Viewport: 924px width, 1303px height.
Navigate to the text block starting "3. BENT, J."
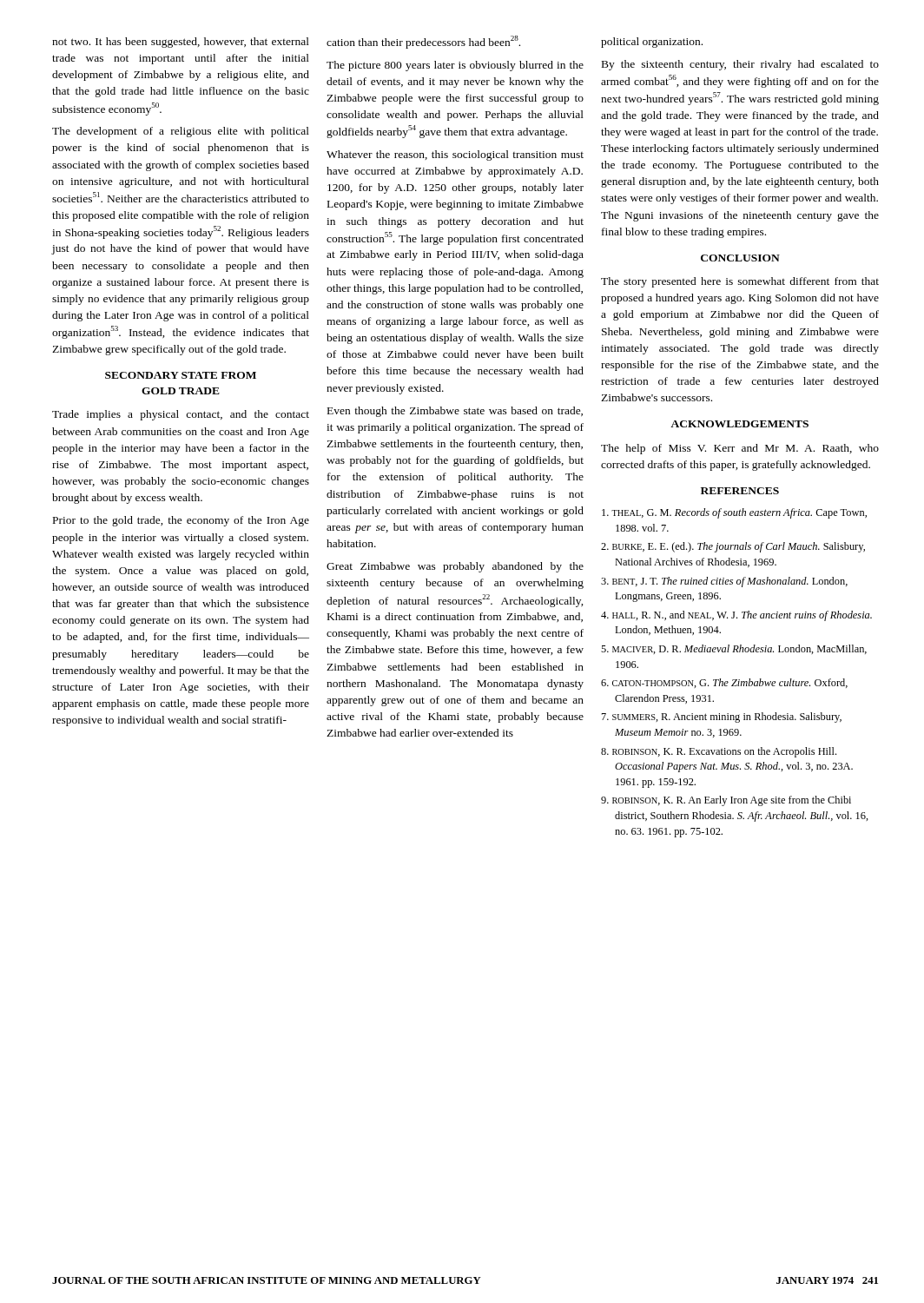740,589
